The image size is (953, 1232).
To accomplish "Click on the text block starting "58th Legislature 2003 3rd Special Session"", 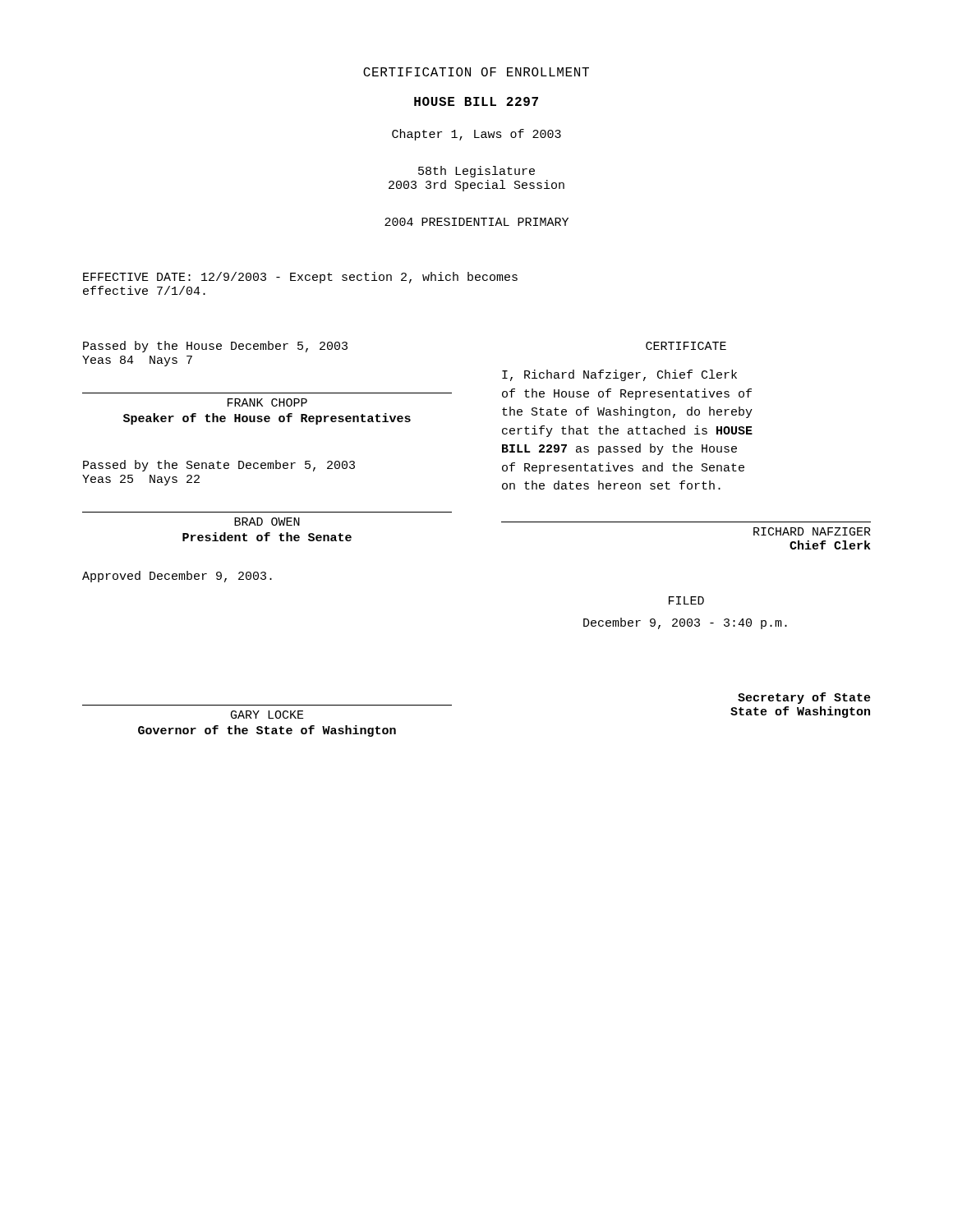I will coord(476,179).
